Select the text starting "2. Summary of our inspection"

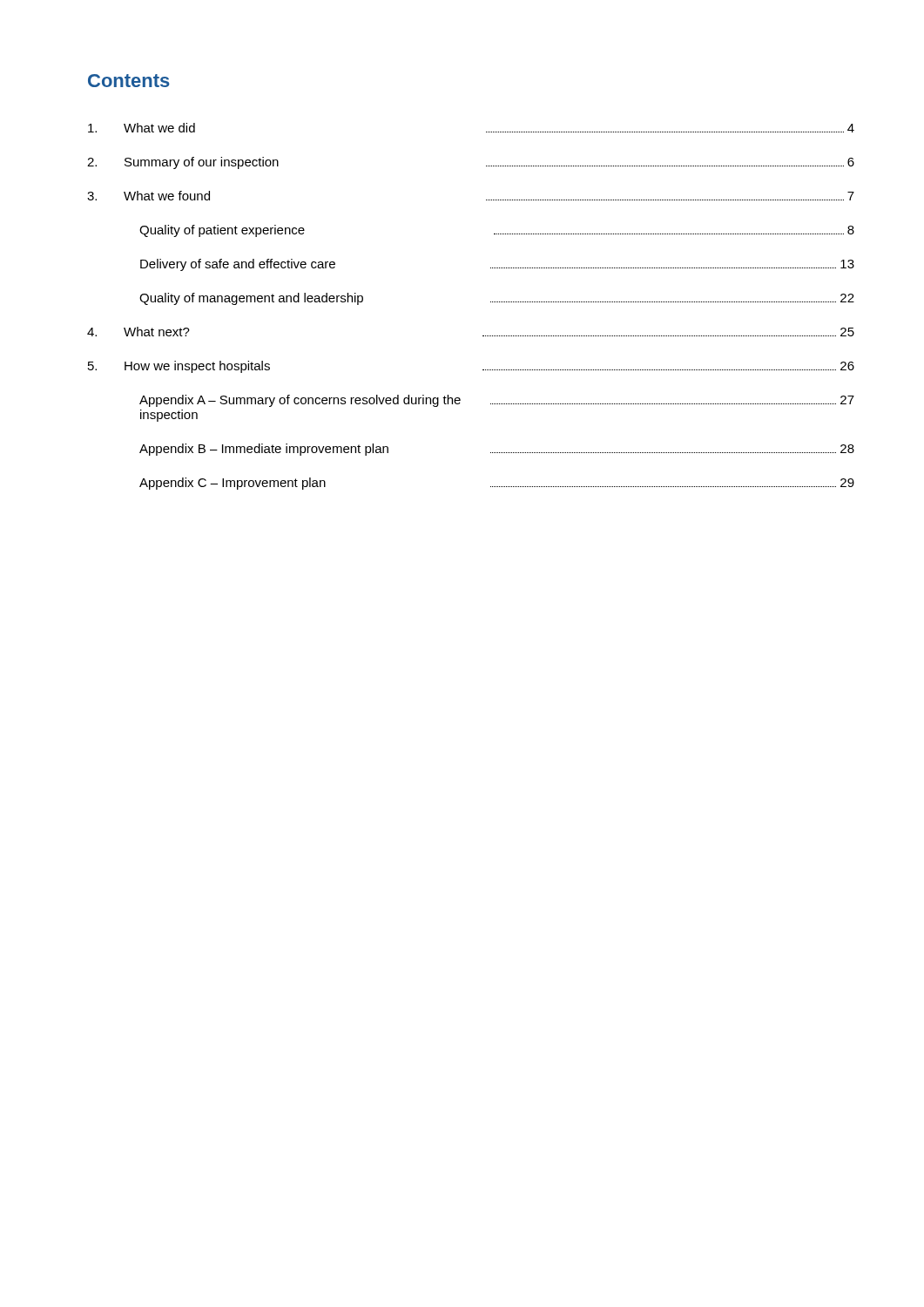200,162
